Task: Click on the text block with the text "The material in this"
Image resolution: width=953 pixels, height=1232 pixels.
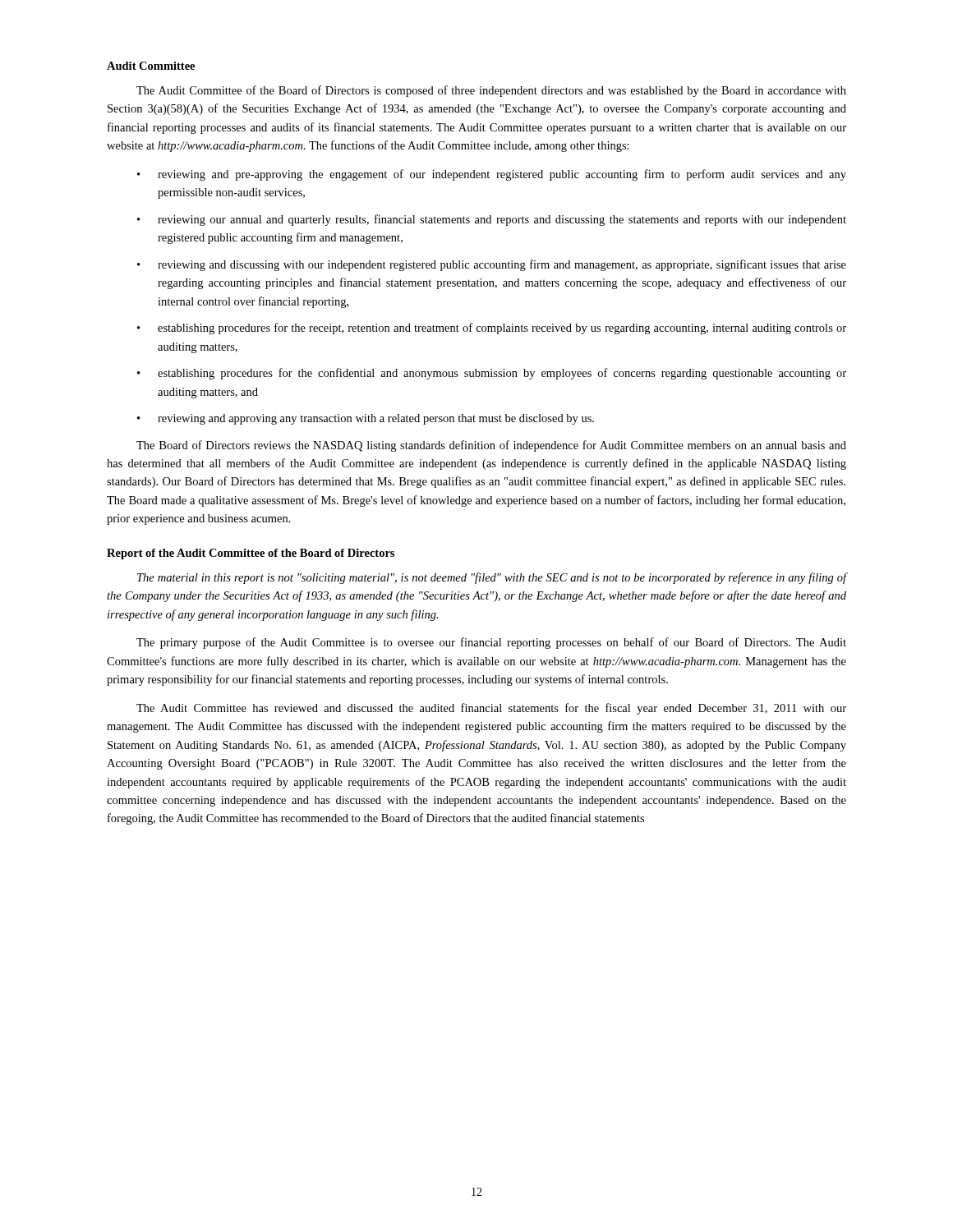Action: [x=476, y=596]
